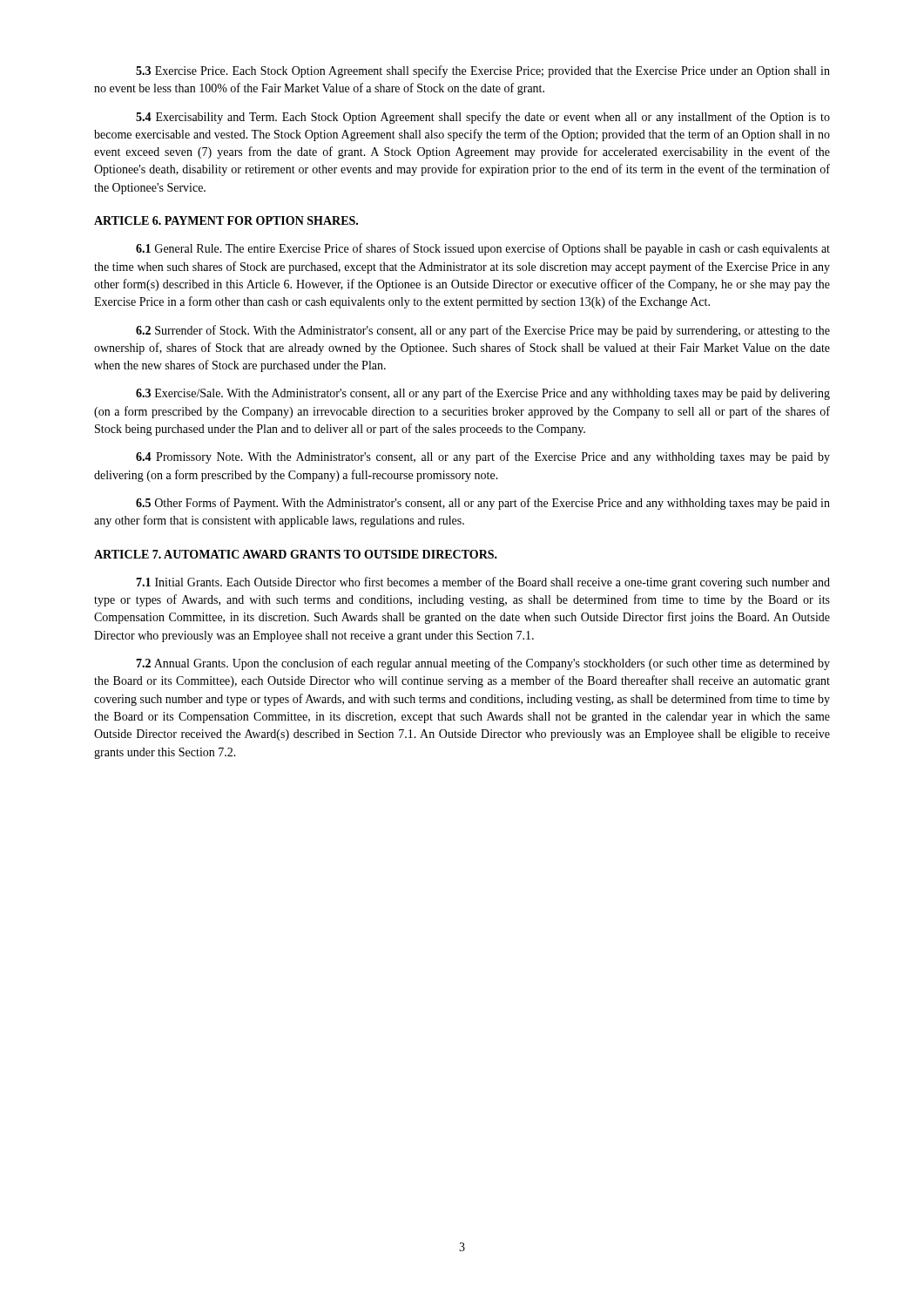Select the text block containing "3 Exercise Price. Each"
This screenshot has height=1307, width=924.
462,80
